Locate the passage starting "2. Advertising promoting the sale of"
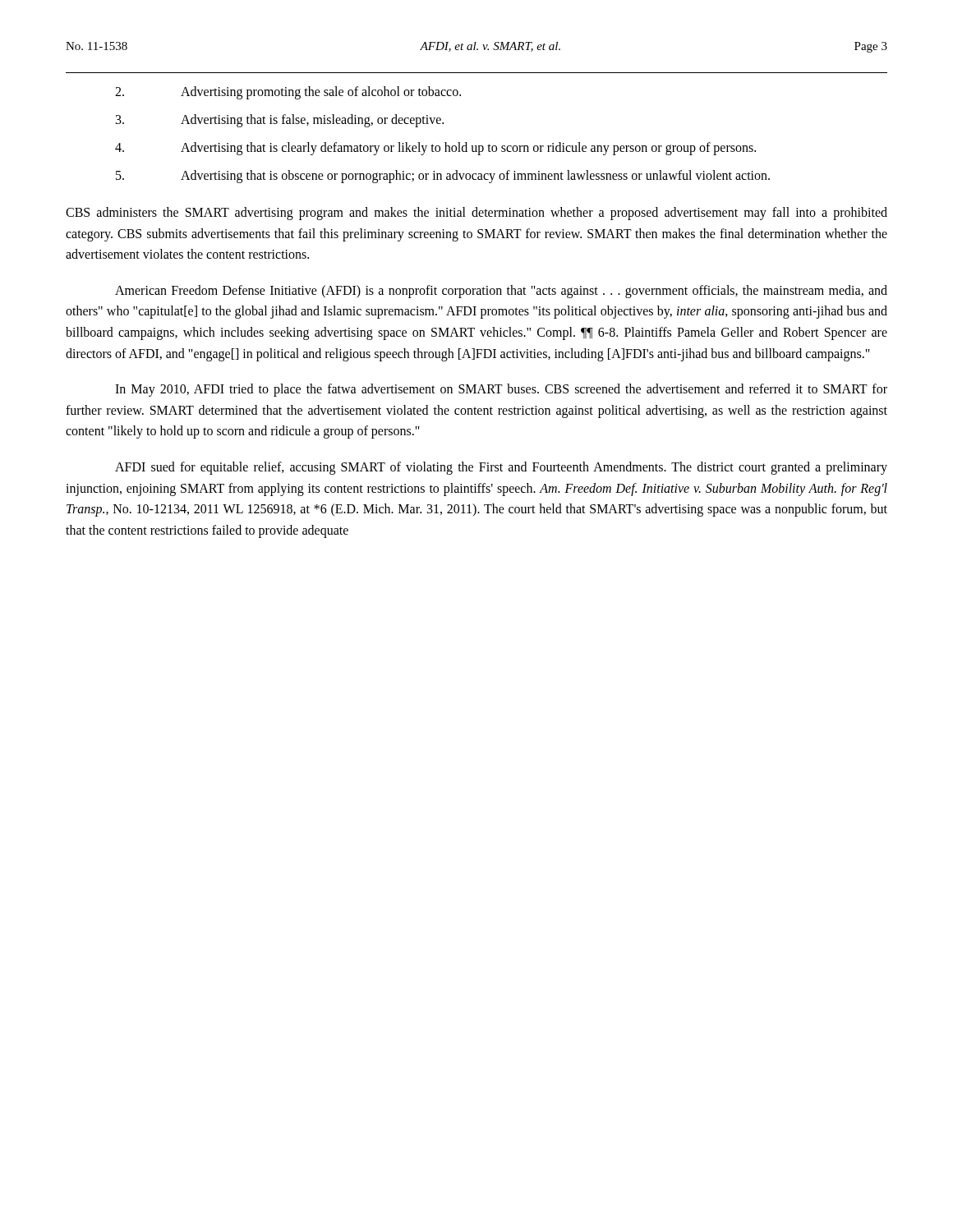This screenshot has width=953, height=1232. click(x=288, y=93)
